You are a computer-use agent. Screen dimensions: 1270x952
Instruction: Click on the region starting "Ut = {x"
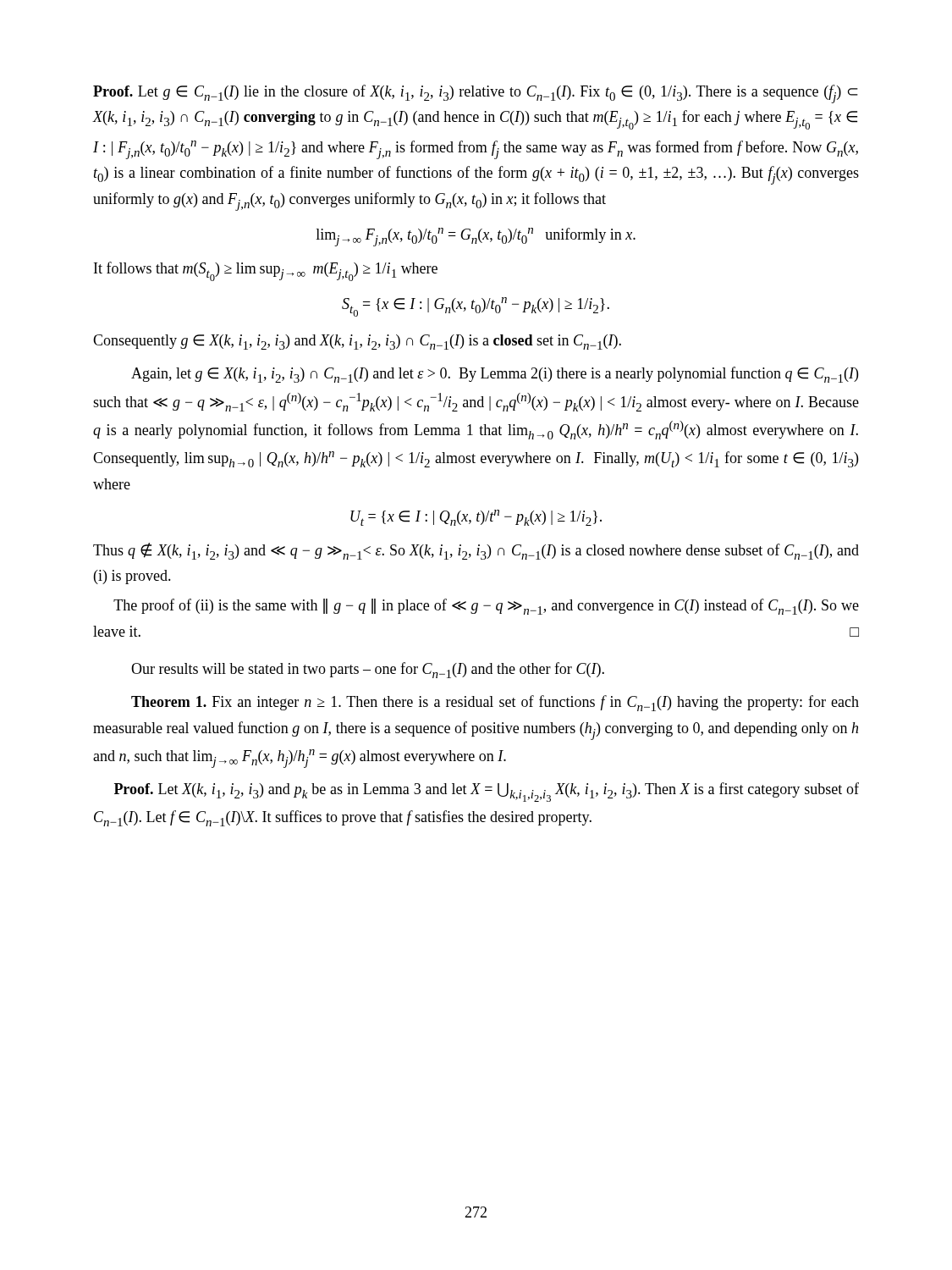coord(476,516)
